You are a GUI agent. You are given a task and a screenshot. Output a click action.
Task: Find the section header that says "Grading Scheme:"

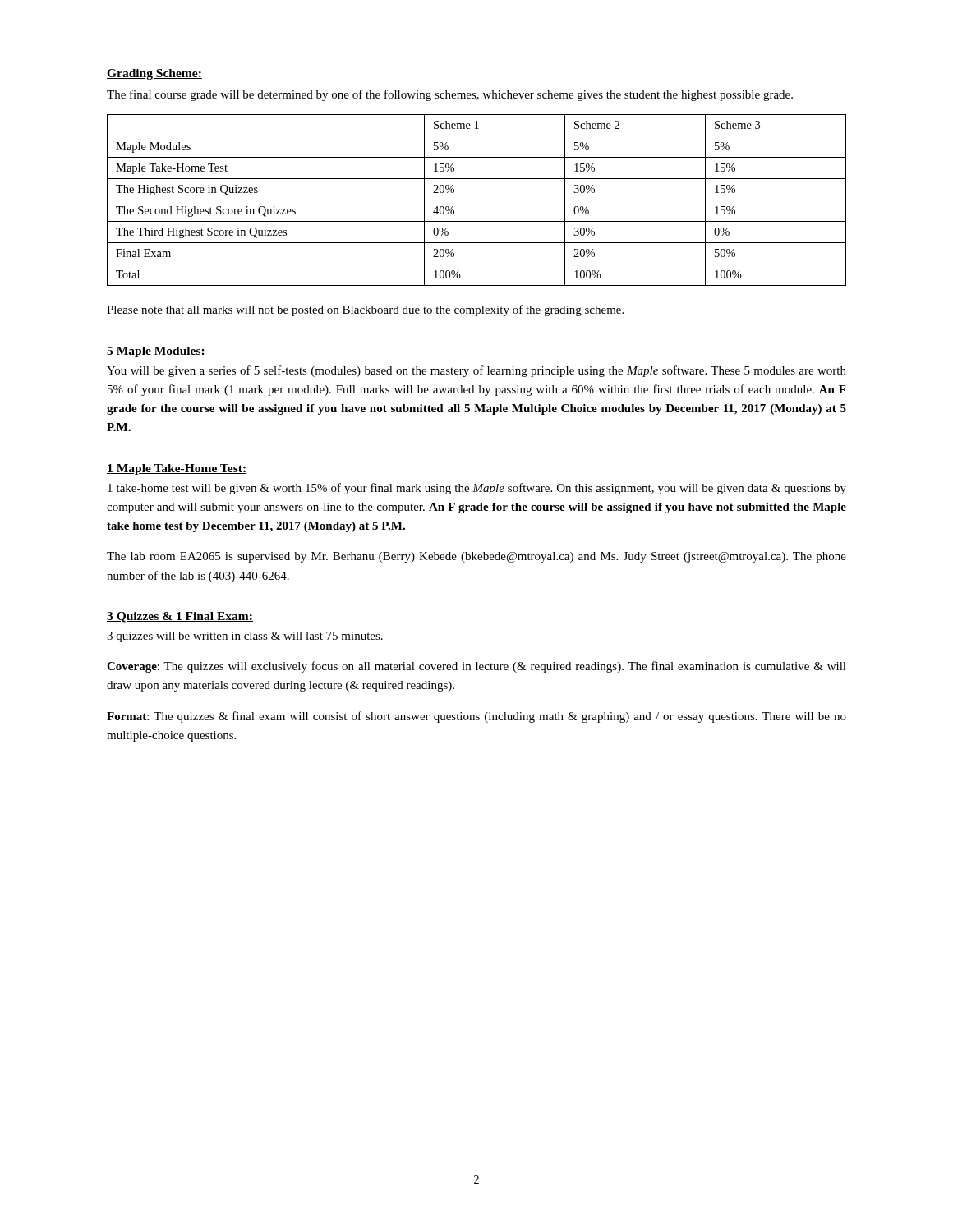[x=154, y=73]
